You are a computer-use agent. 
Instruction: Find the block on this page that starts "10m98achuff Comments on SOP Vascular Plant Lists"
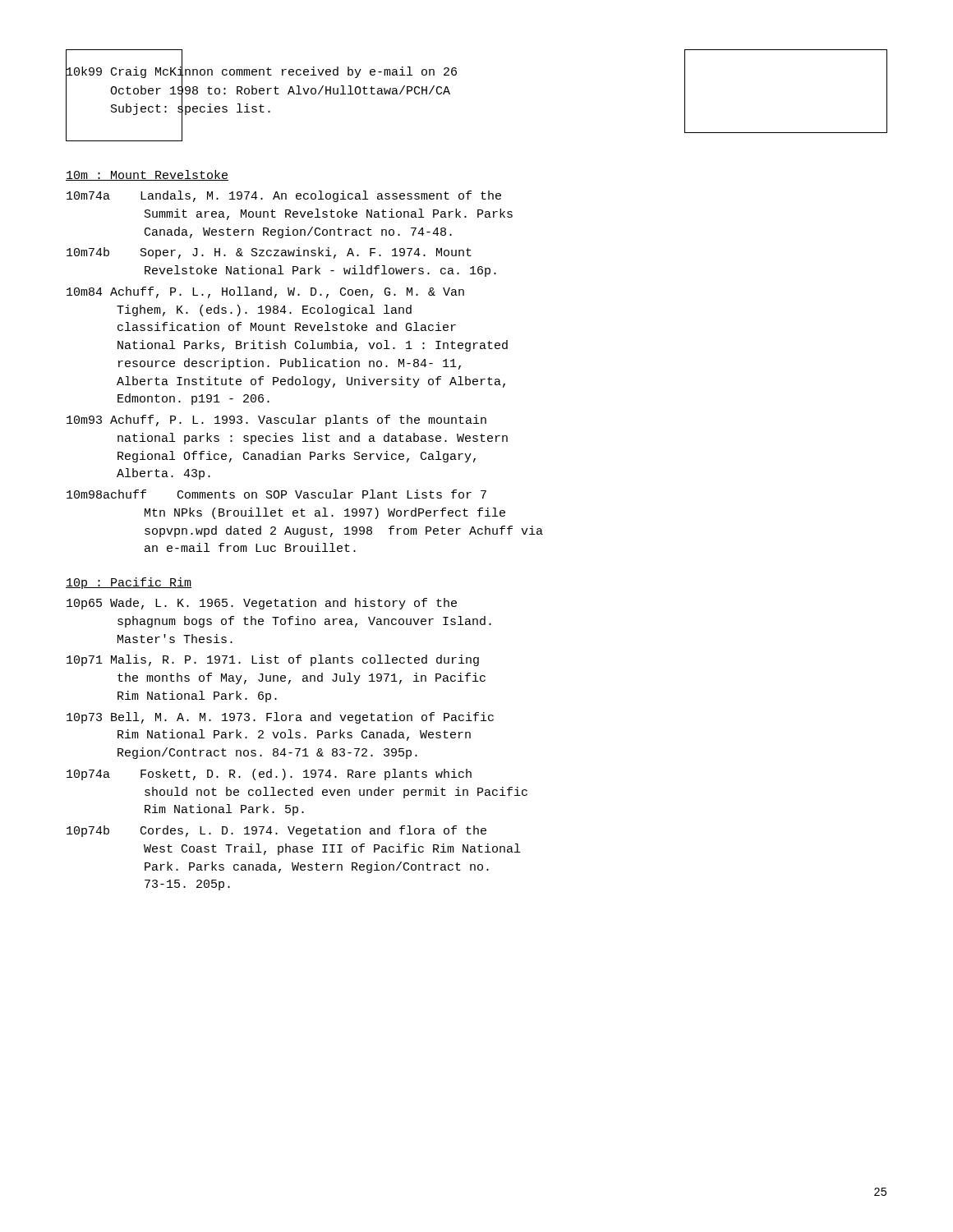coord(304,524)
